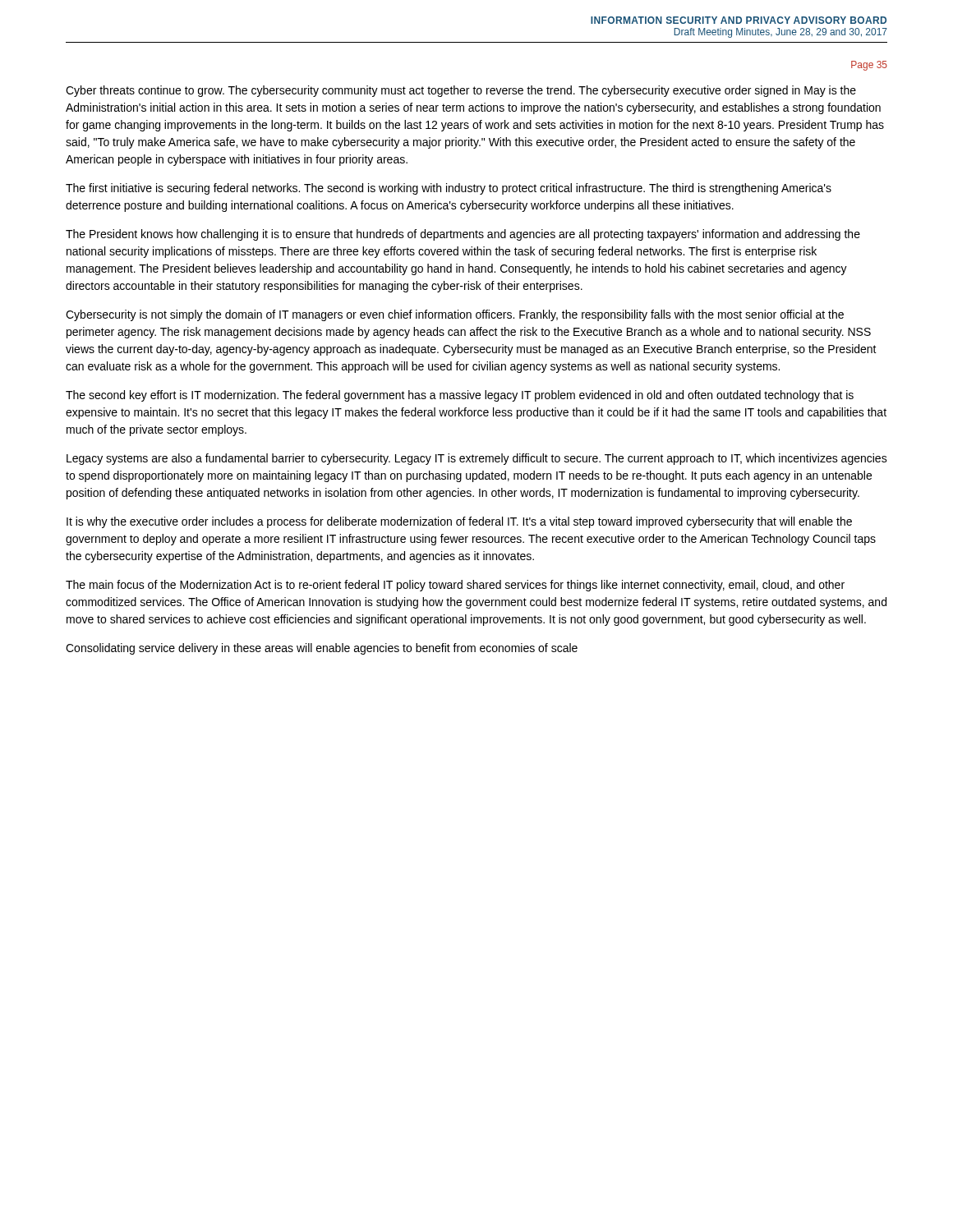
Task: Select the element starting "The first initiative is securing federal networks."
Action: click(x=449, y=197)
